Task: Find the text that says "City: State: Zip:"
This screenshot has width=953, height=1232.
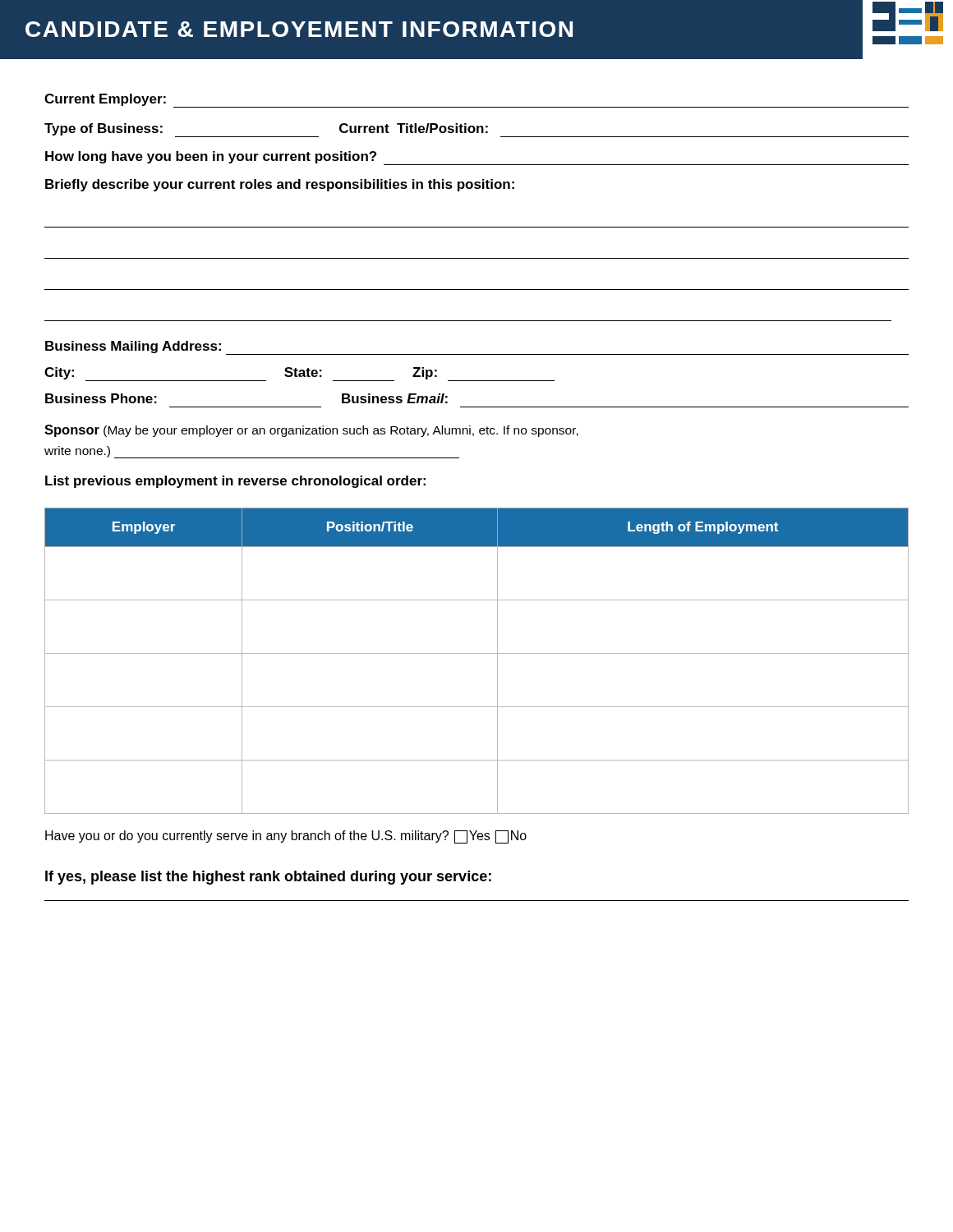Action: click(x=300, y=373)
